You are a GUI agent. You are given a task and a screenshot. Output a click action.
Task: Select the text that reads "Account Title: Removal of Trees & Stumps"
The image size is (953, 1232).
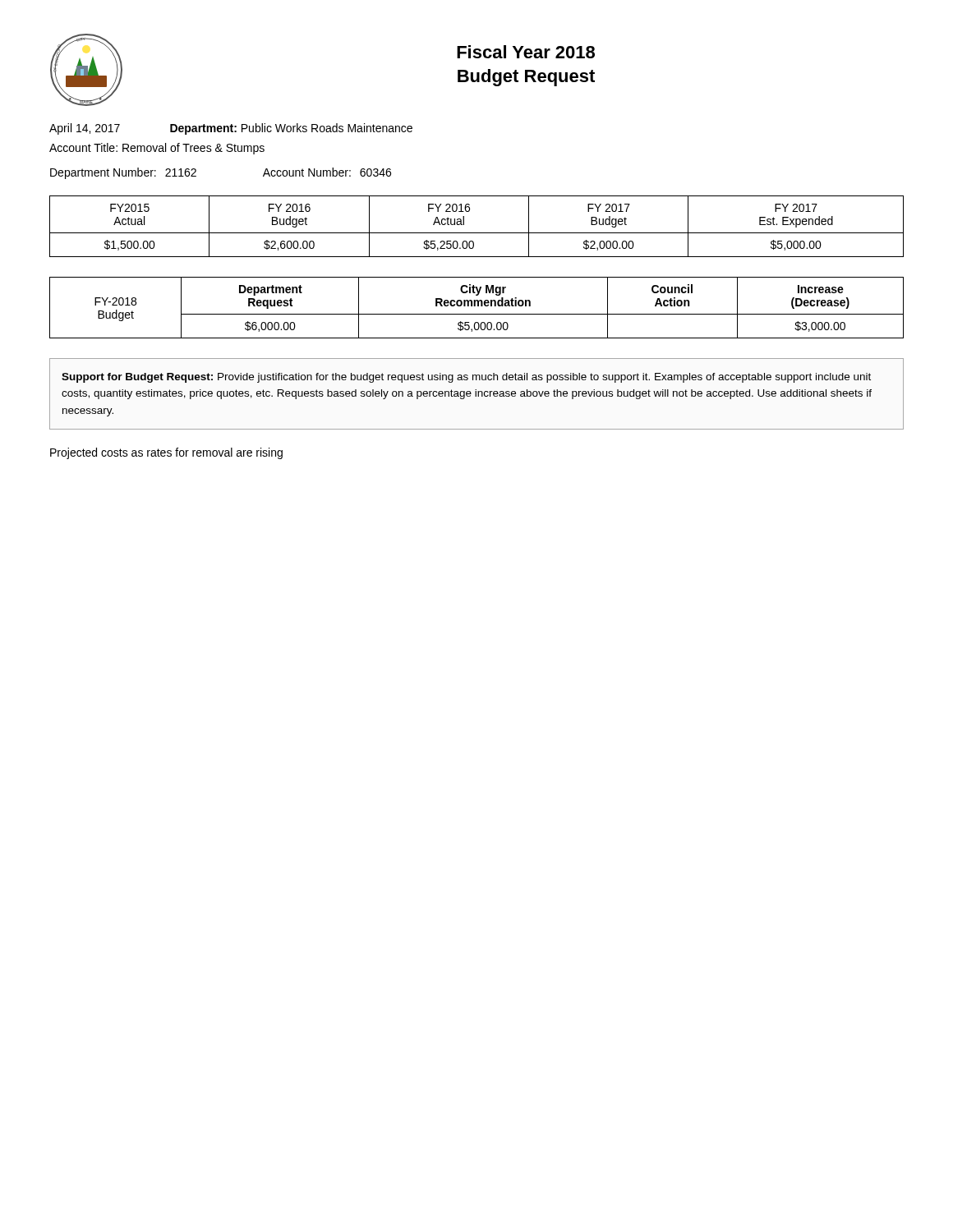157,148
